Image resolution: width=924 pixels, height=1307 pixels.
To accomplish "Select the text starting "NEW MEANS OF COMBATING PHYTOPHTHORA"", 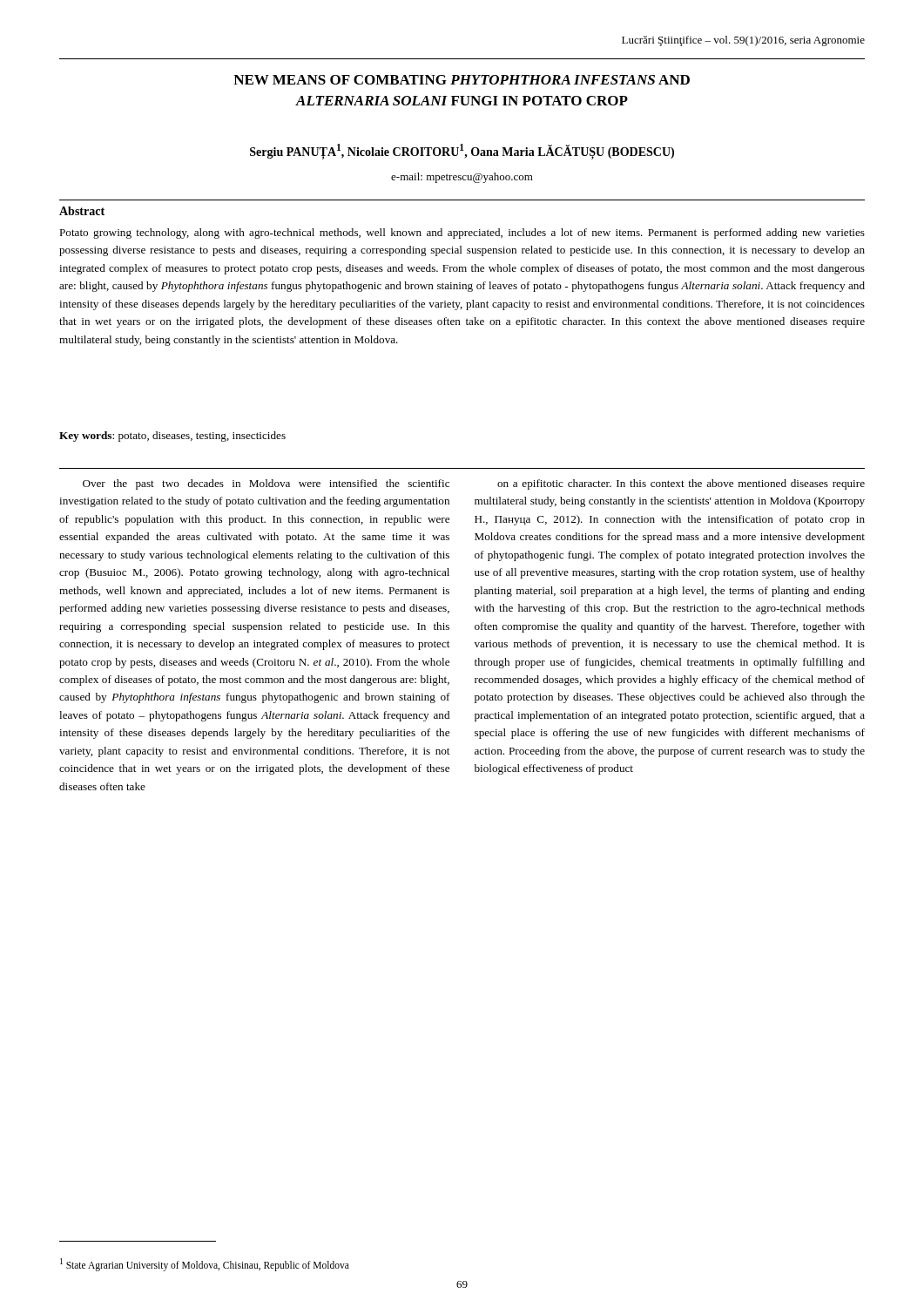I will point(462,90).
